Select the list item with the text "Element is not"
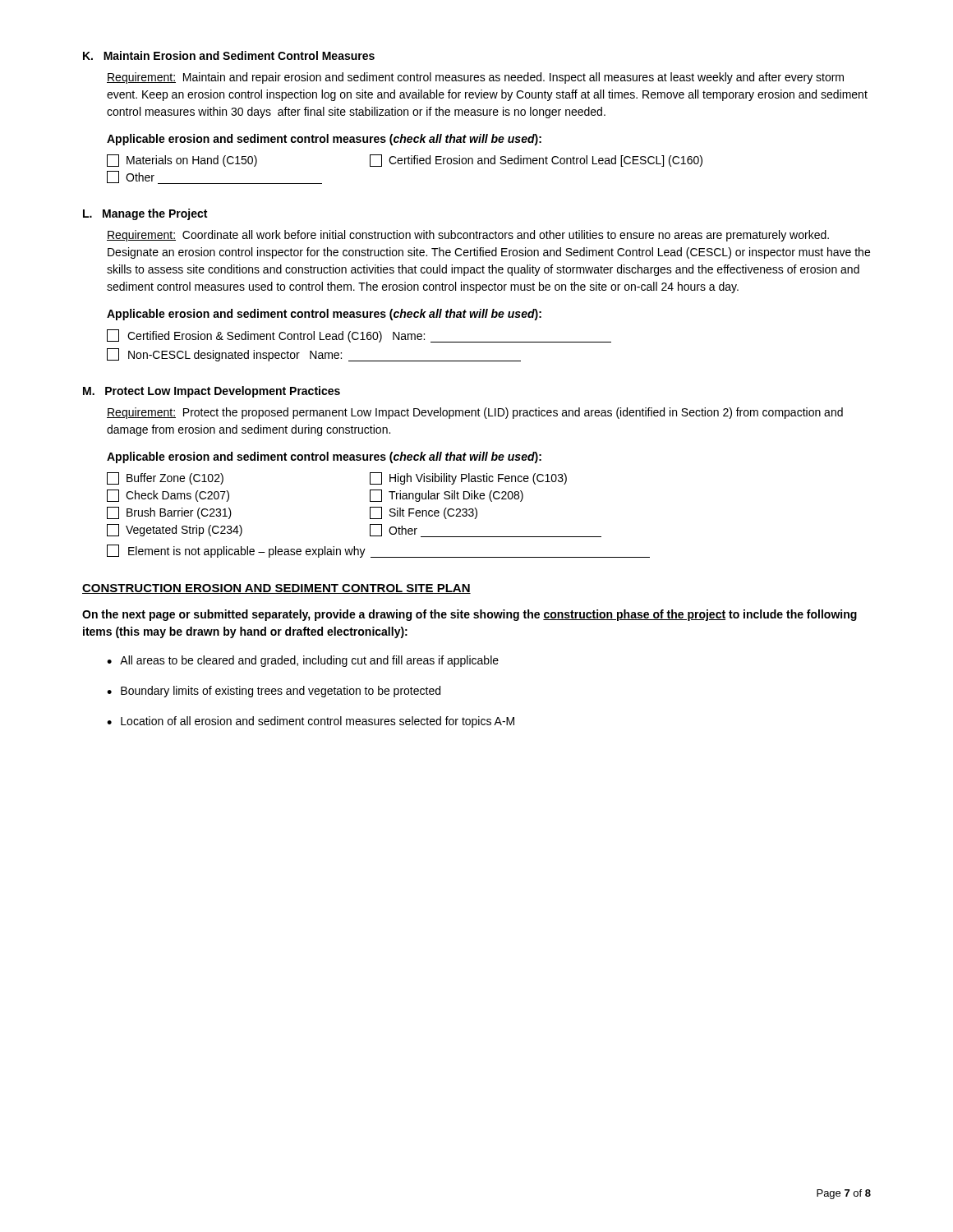This screenshot has height=1232, width=953. (x=378, y=551)
